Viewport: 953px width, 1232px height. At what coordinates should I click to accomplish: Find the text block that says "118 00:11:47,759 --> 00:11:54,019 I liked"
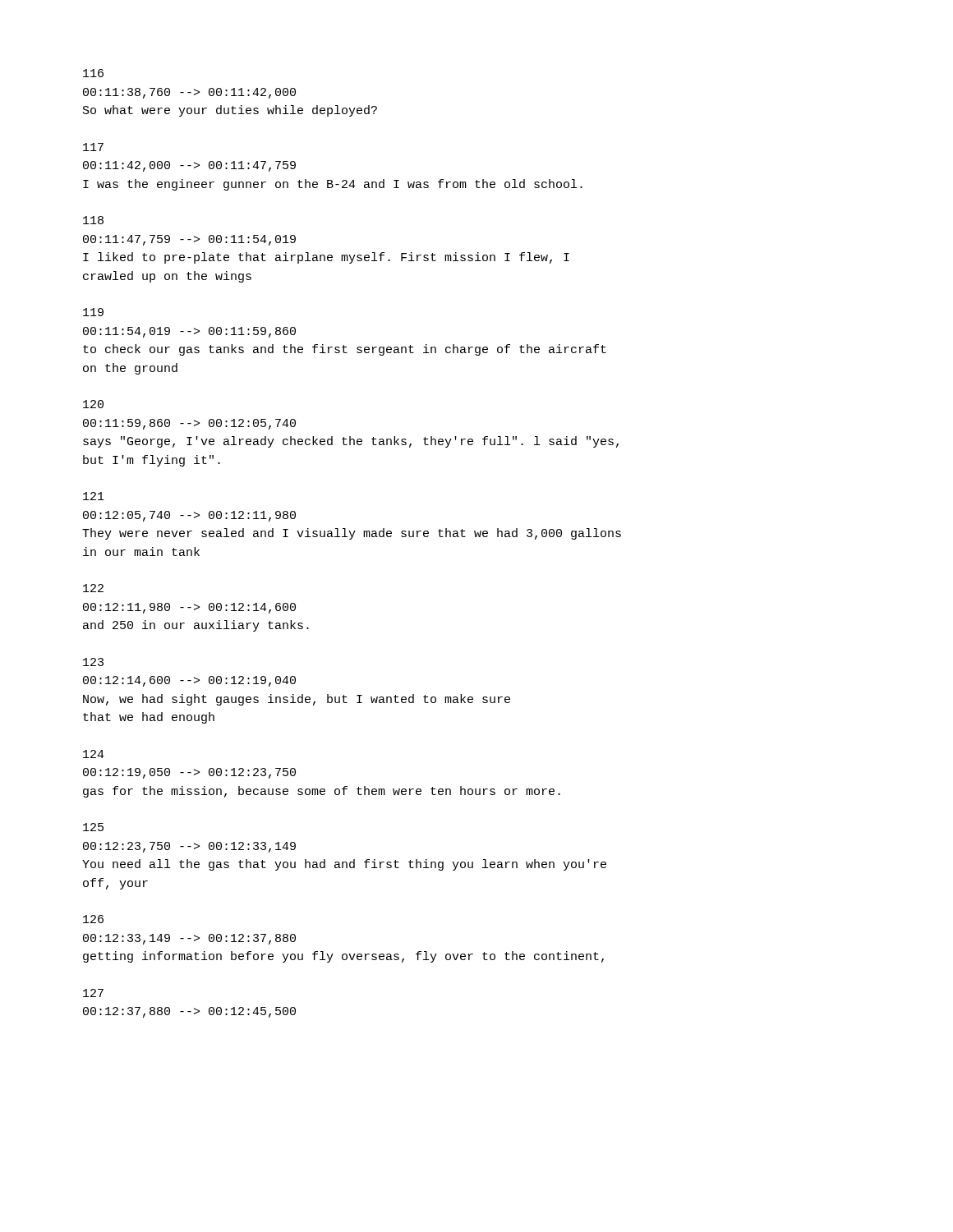[326, 249]
